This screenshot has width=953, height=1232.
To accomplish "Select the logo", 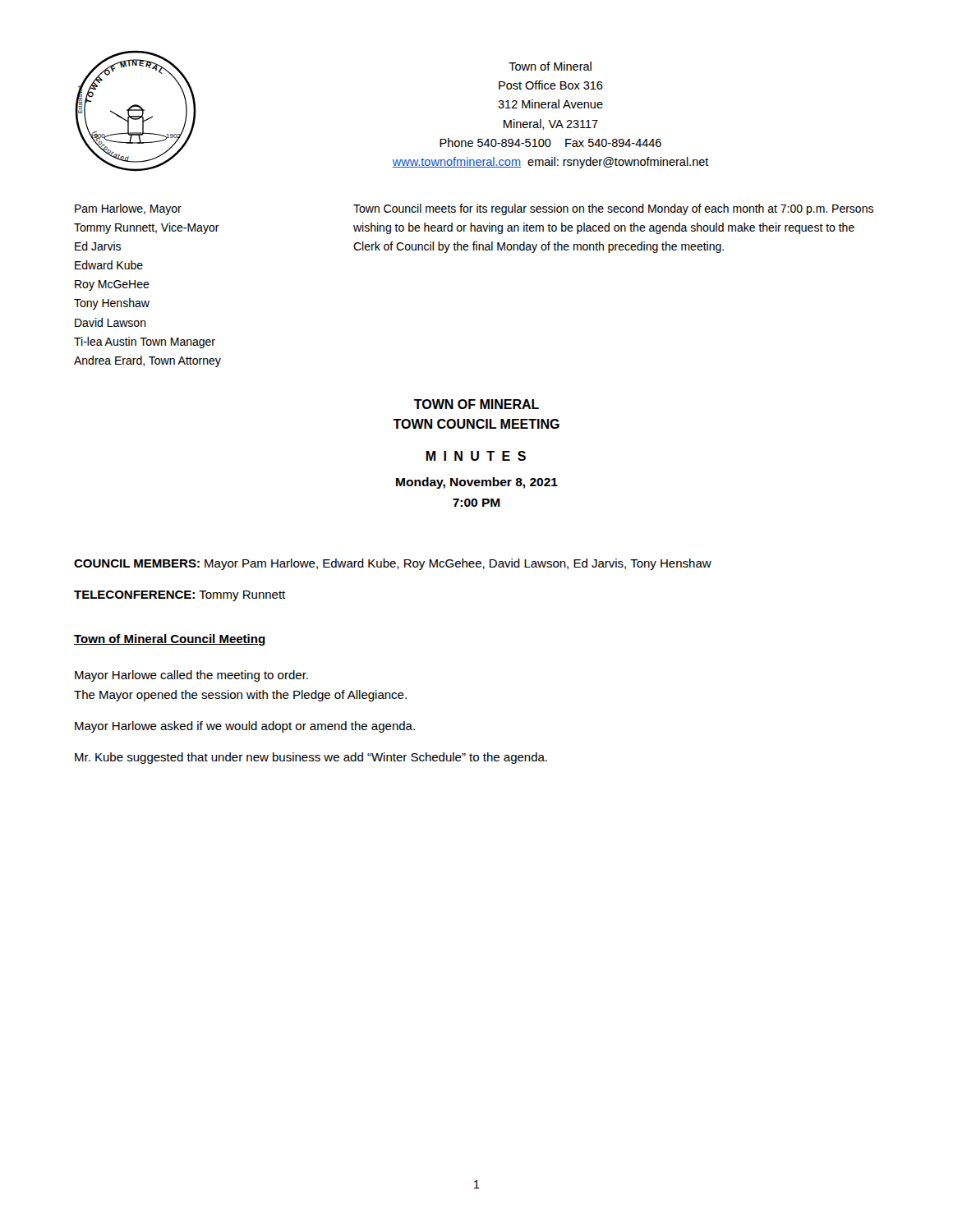I will tap(140, 112).
